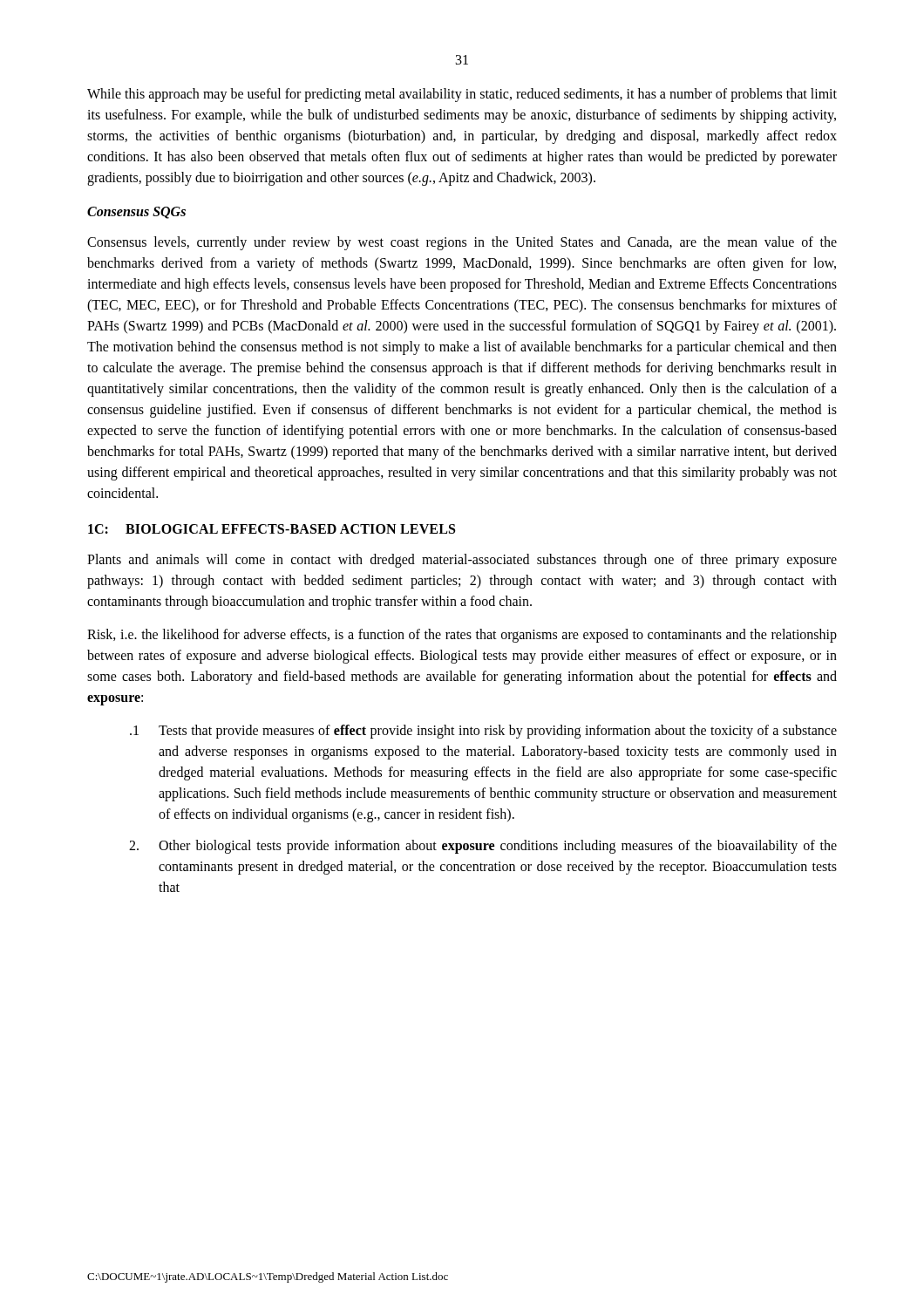
Task: Locate the block of text that opens with ".1 Tests that provide measures"
Action: coord(462,773)
